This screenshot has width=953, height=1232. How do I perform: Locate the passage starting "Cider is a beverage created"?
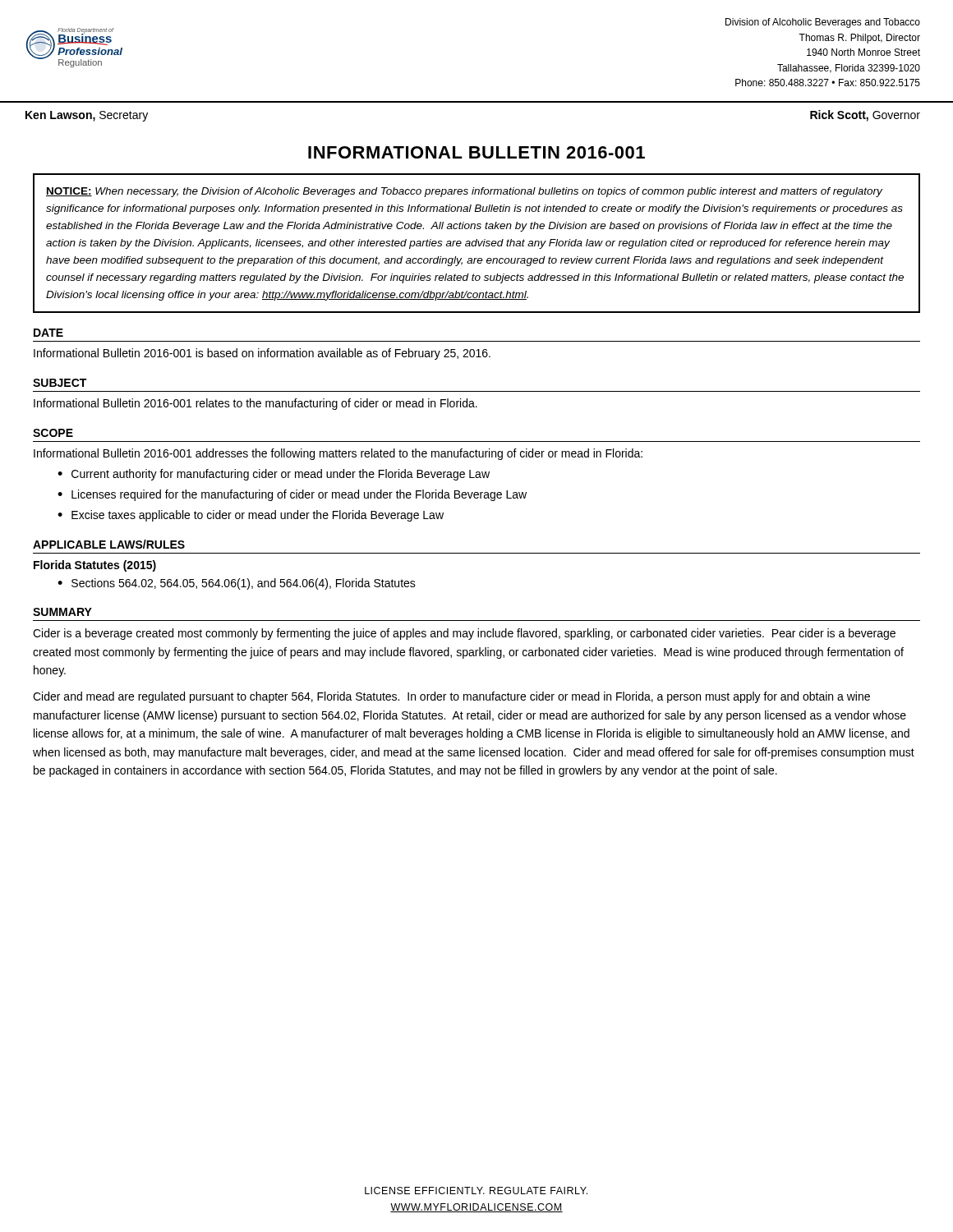tap(468, 652)
